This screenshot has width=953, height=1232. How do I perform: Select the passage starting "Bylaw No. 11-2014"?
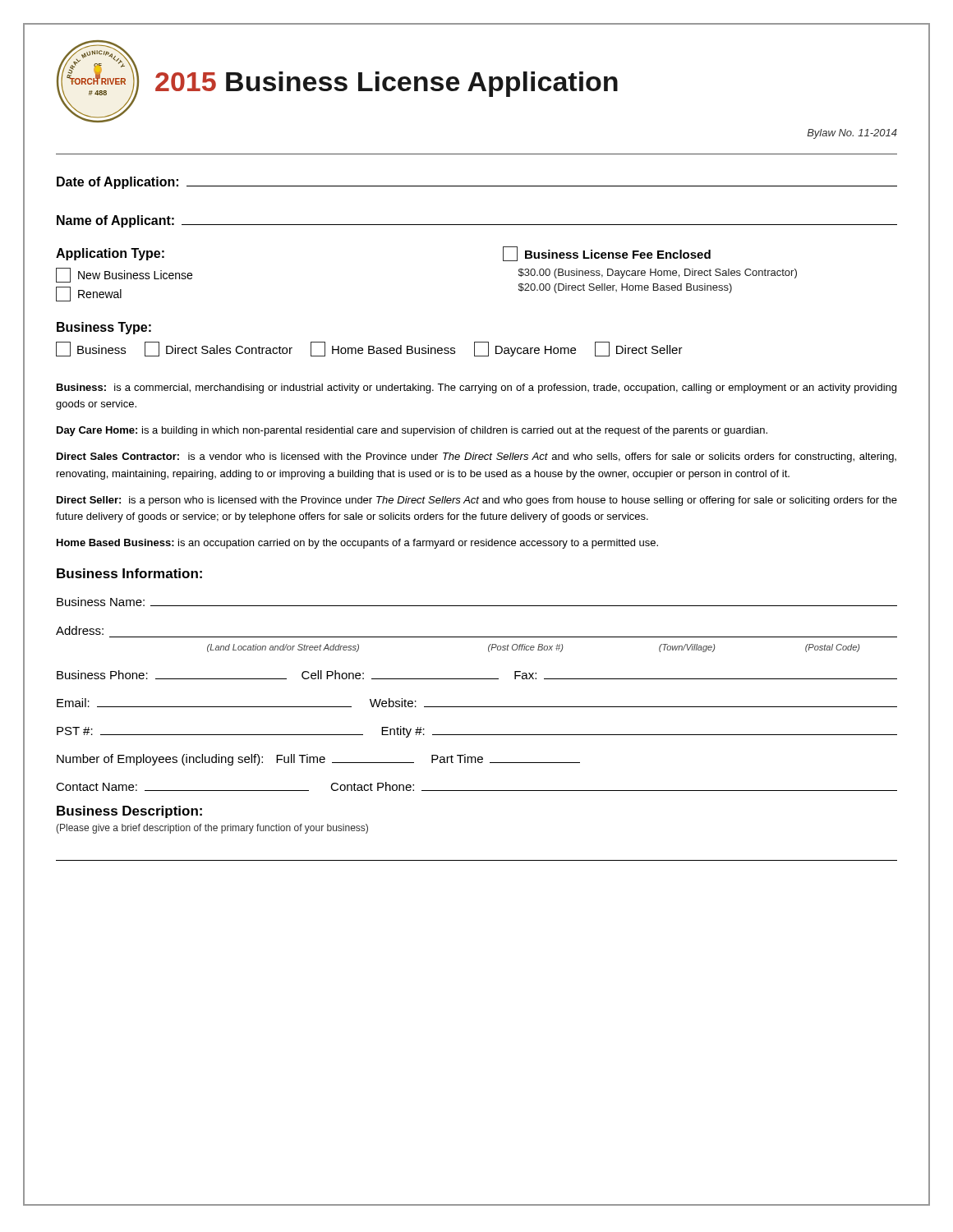pos(852,133)
